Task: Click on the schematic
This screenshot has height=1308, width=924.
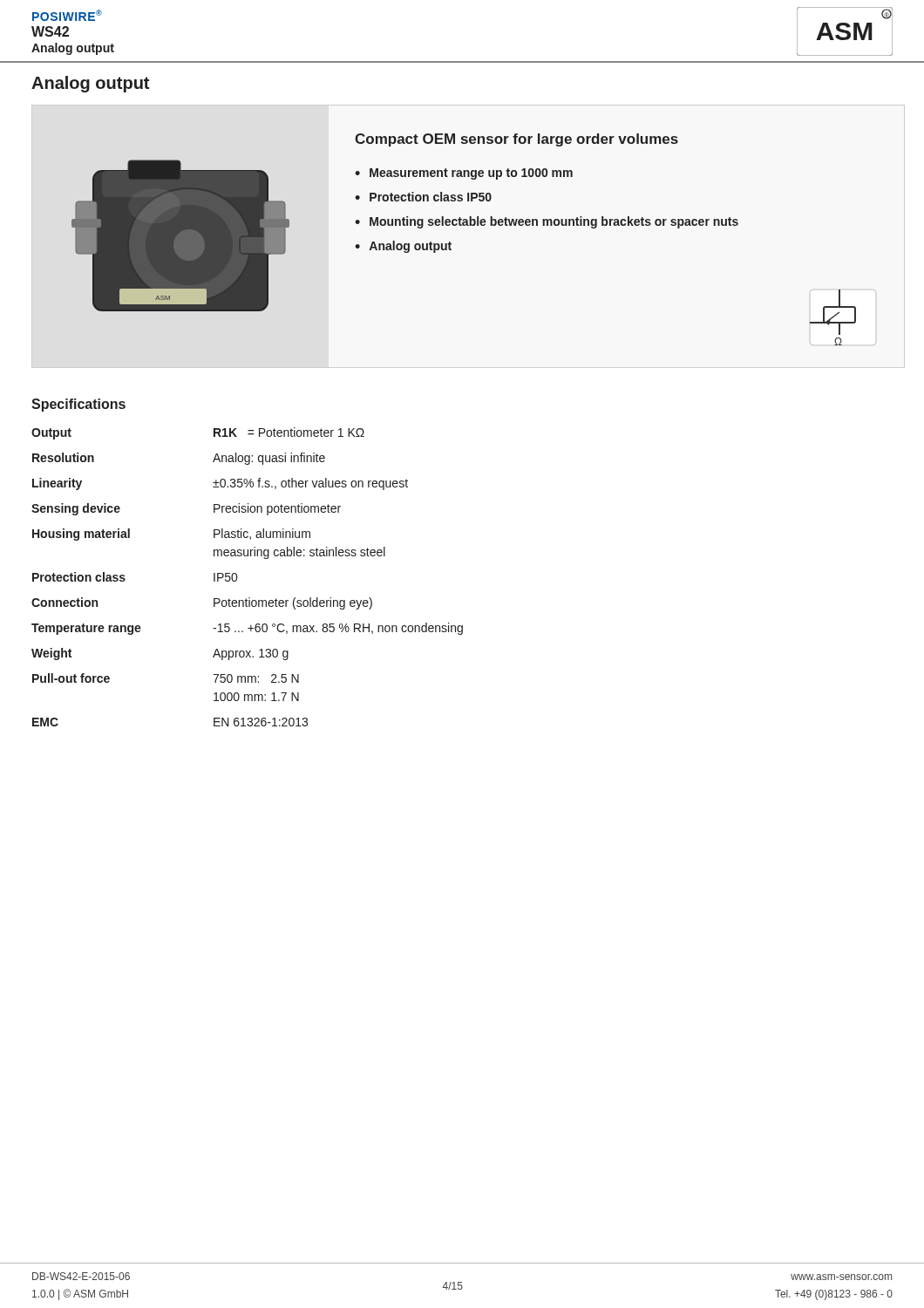Action: coord(843,319)
